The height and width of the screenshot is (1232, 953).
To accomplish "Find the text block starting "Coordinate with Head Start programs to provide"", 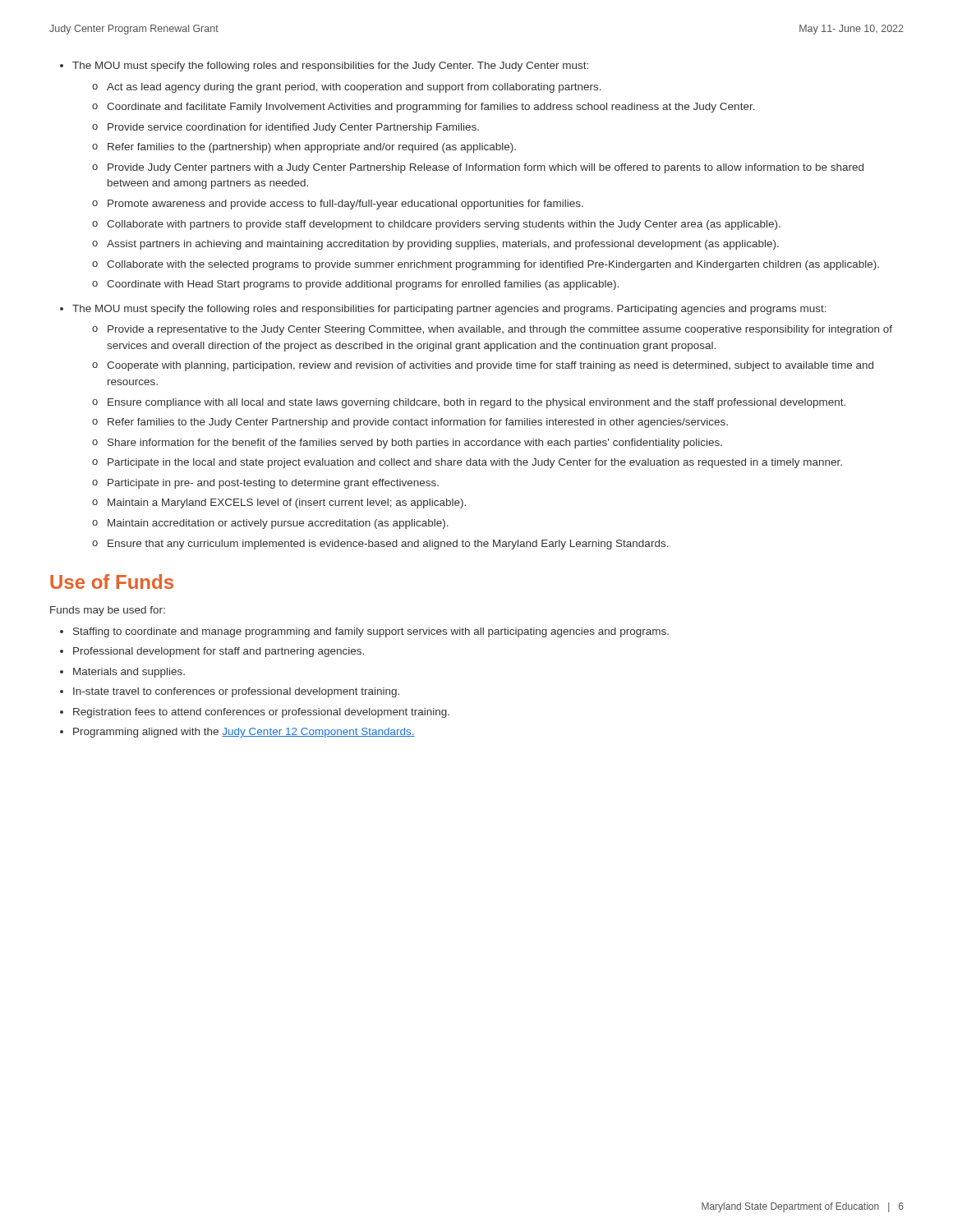I will 363,284.
